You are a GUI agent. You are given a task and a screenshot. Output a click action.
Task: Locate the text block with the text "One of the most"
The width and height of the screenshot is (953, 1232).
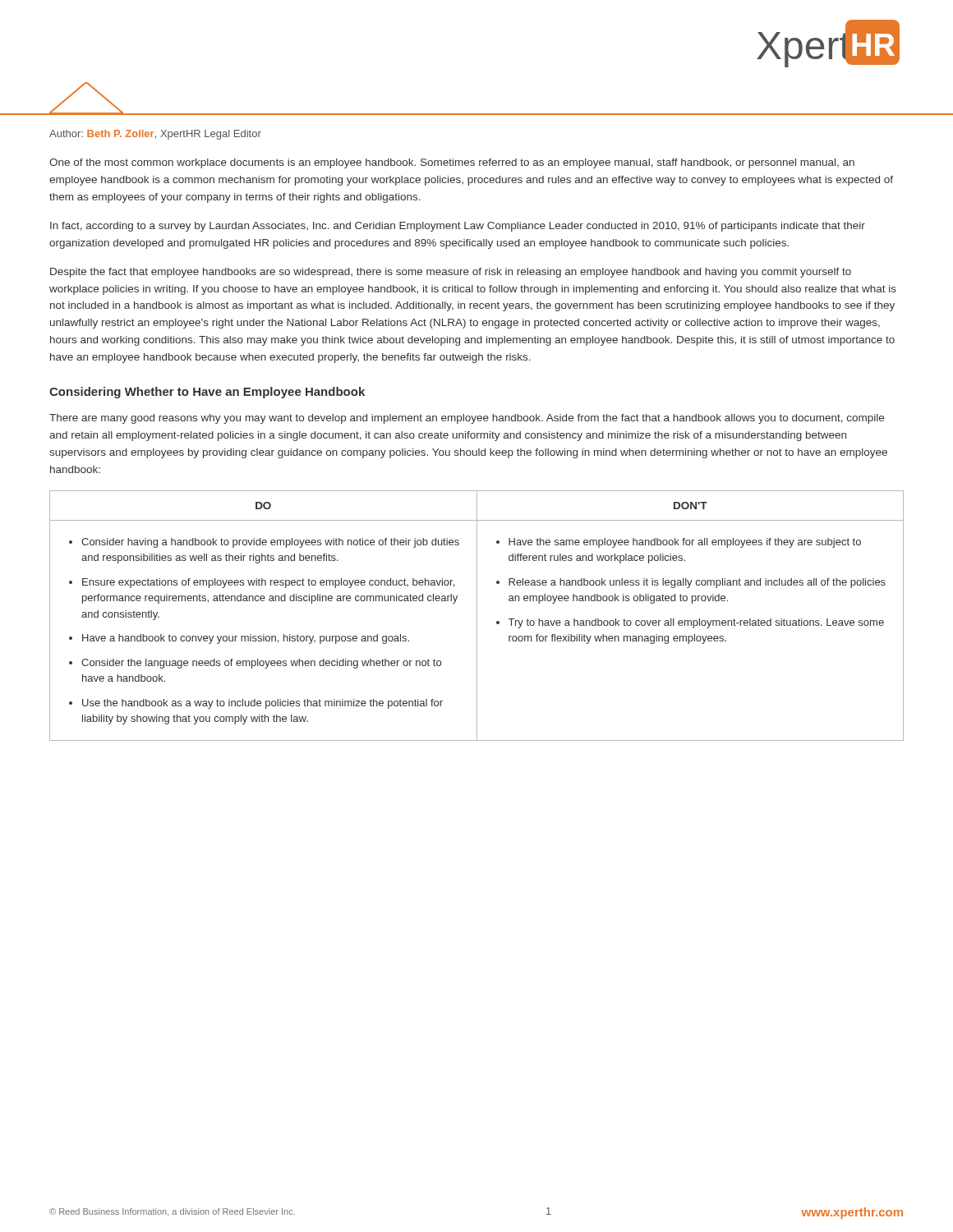click(x=471, y=179)
